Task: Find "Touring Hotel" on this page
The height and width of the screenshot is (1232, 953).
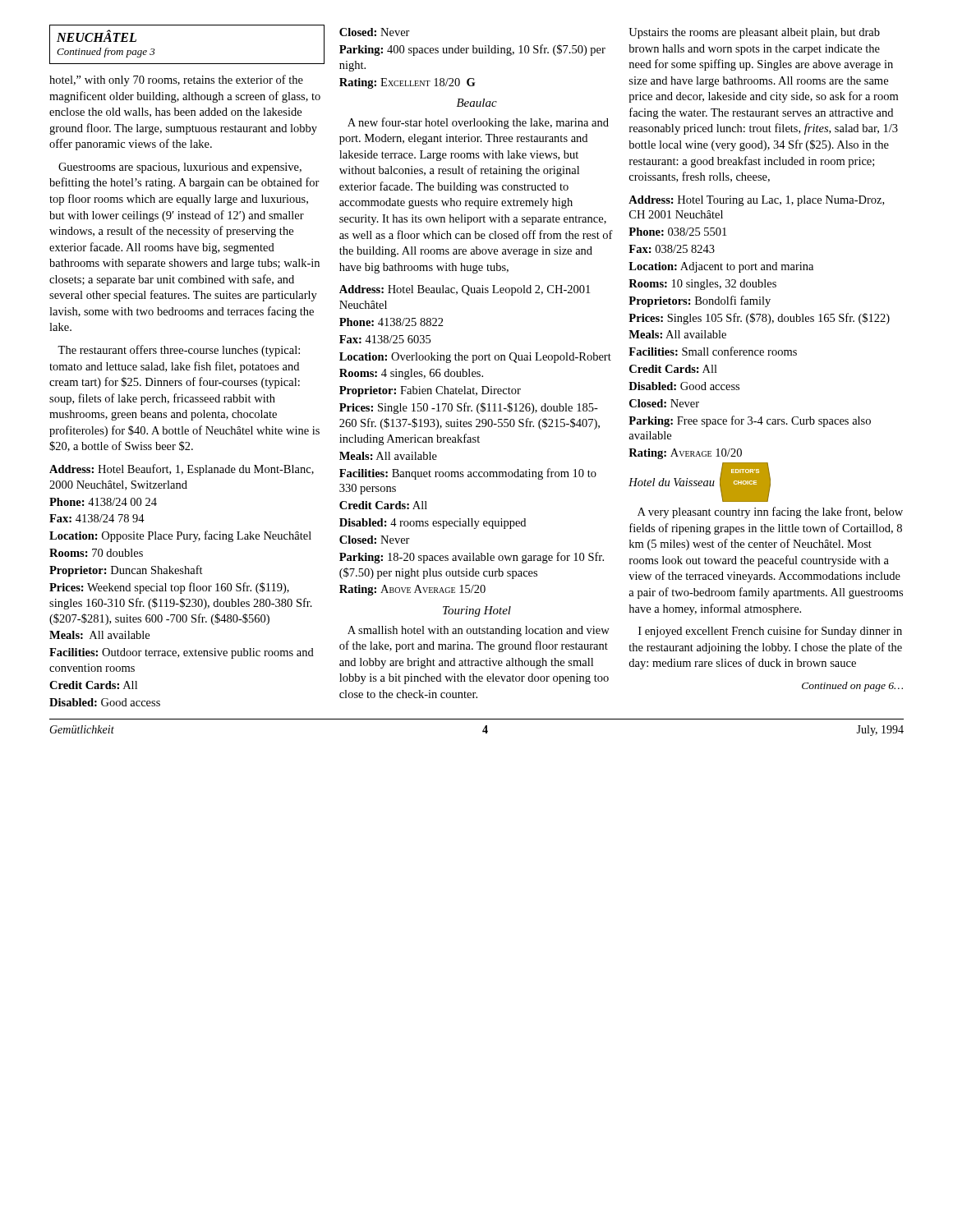Action: pyautogui.click(x=477, y=611)
